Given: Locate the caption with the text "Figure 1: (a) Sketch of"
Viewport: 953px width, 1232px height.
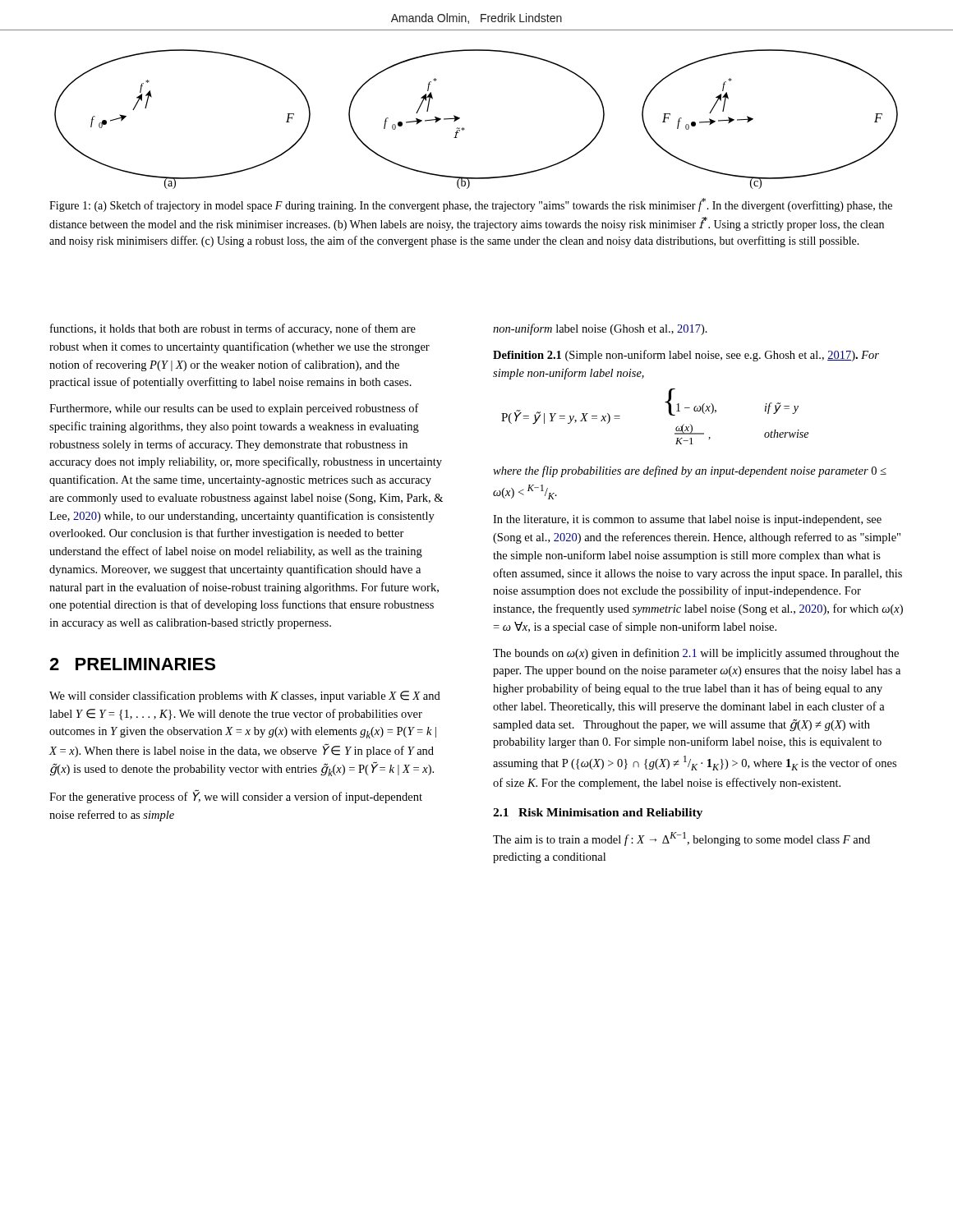Looking at the screenshot, I should tap(471, 222).
